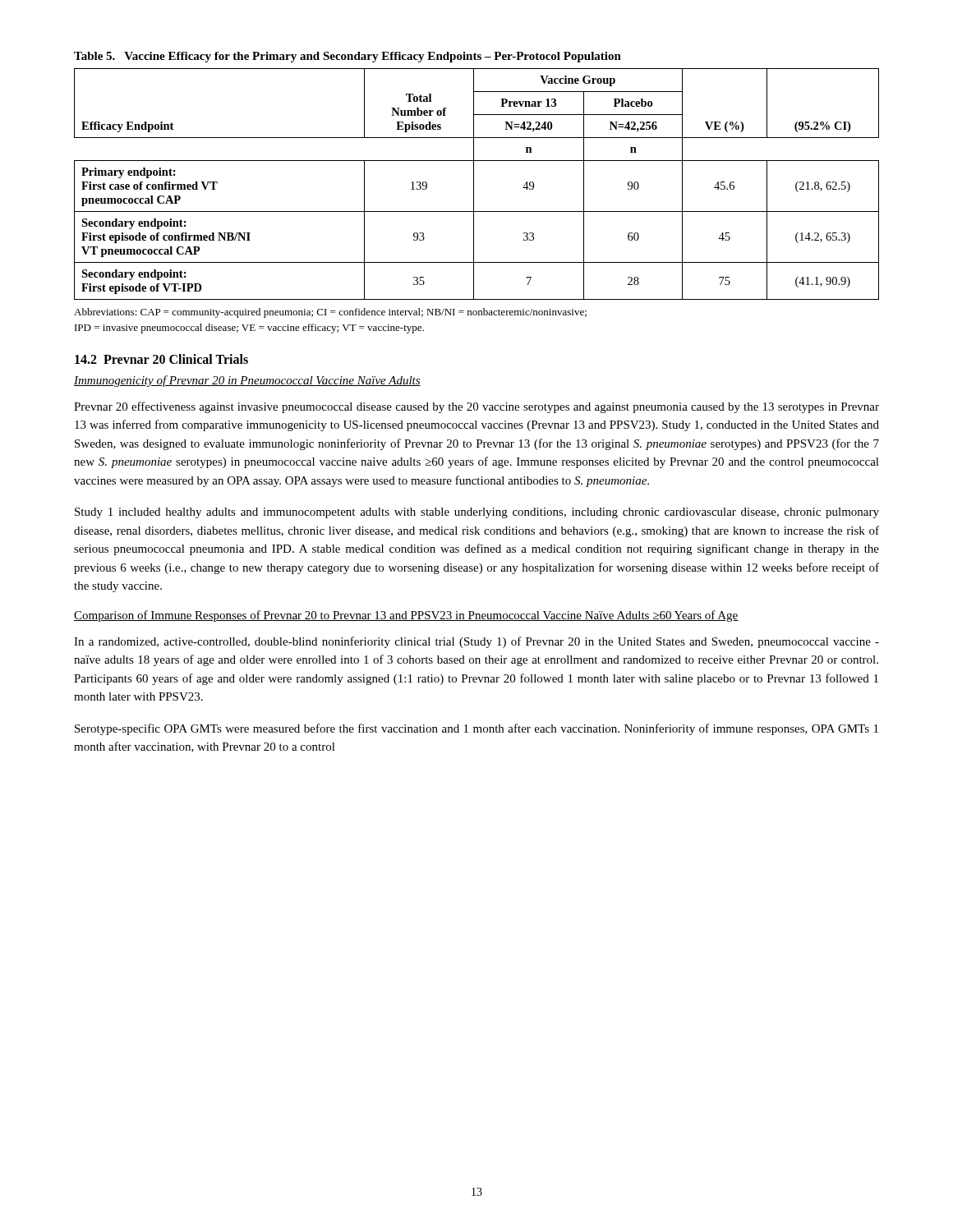Find the section header on this page that starts "Immunogenicity of Prevnar 20"
Screen dimensions: 1232x953
[x=247, y=380]
